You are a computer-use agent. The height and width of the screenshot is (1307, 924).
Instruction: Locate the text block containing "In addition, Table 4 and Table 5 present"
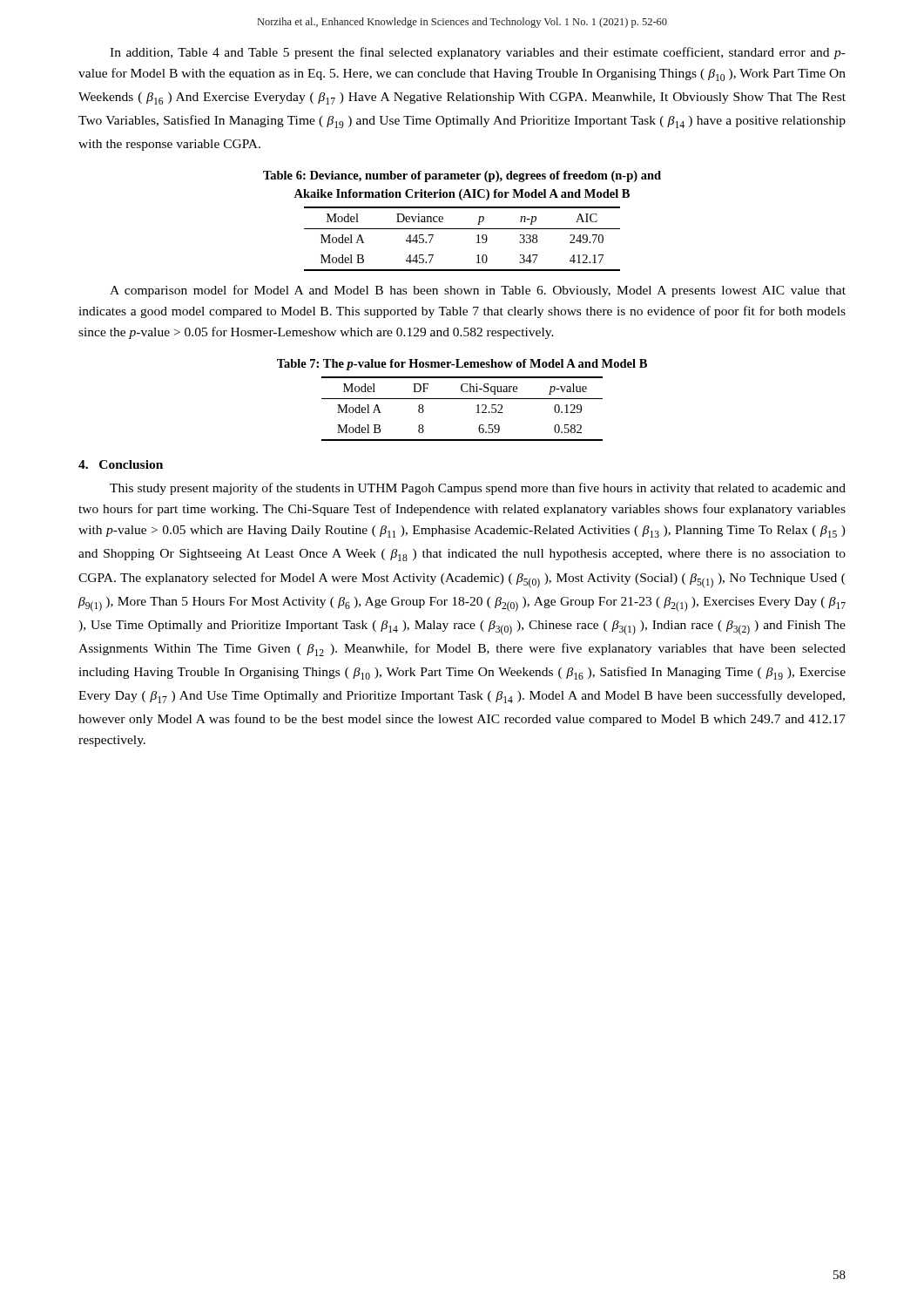click(x=462, y=98)
